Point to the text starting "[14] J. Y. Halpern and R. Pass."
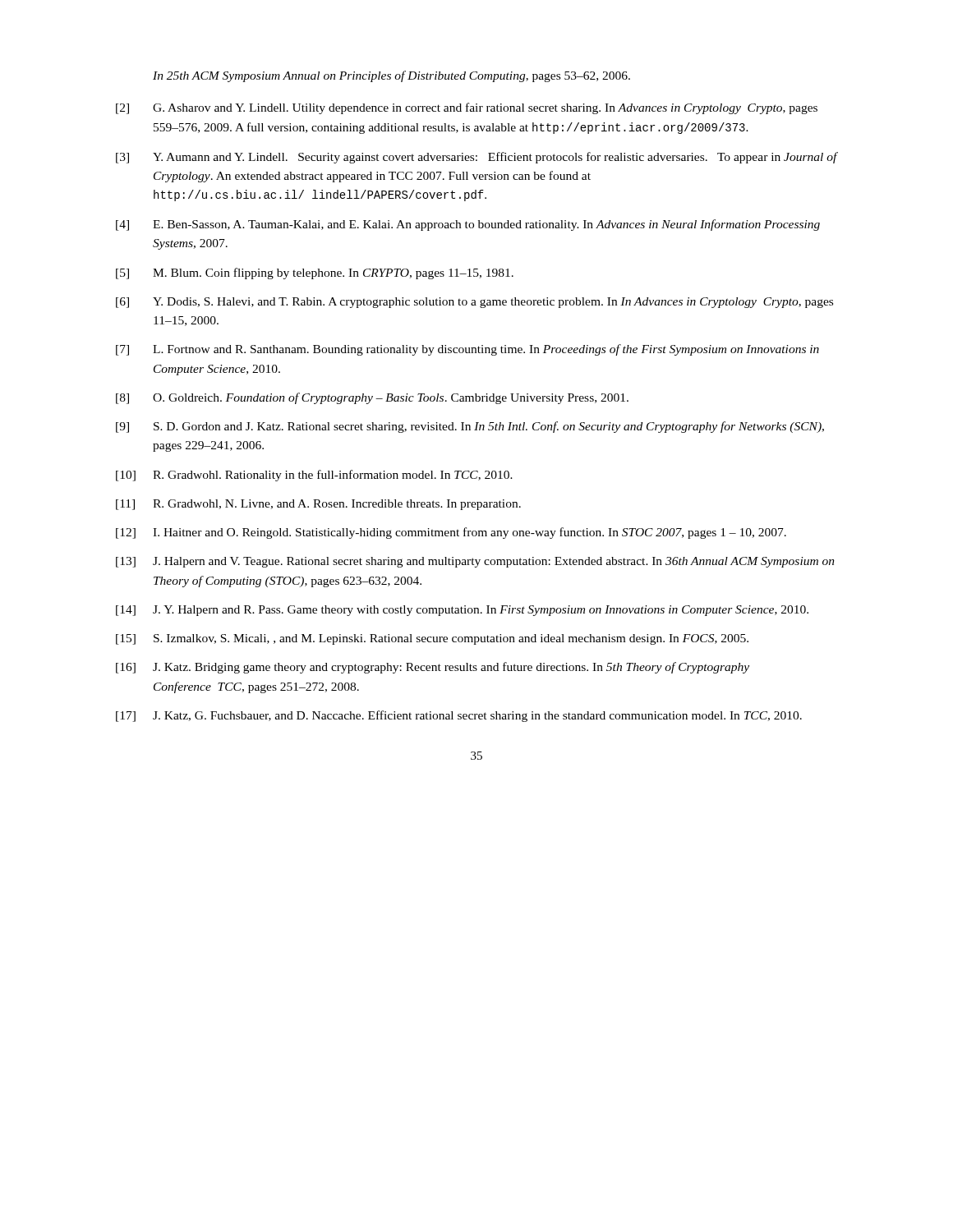Viewport: 953px width, 1232px height. tap(476, 609)
